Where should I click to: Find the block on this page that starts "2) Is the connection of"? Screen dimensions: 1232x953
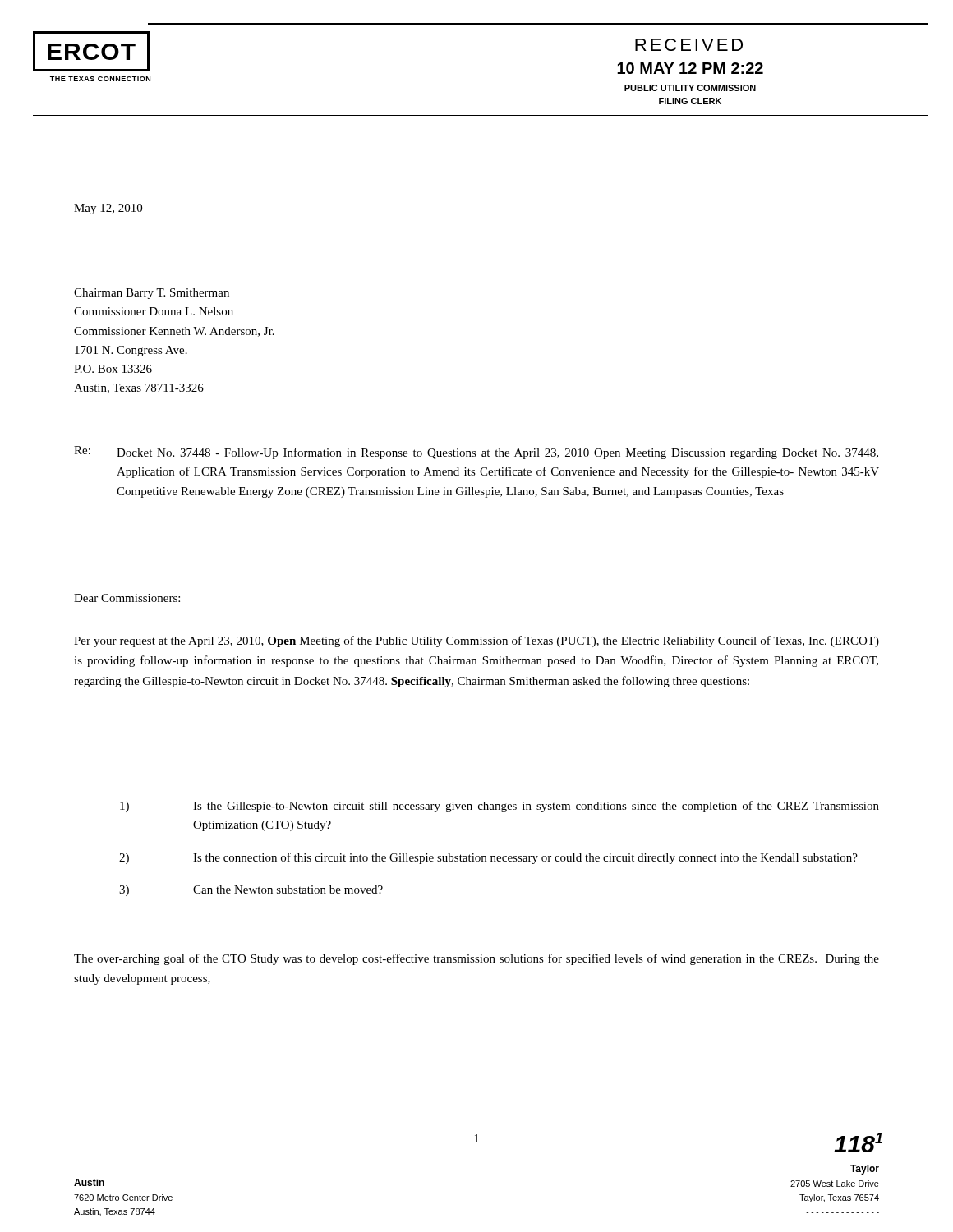coord(476,858)
